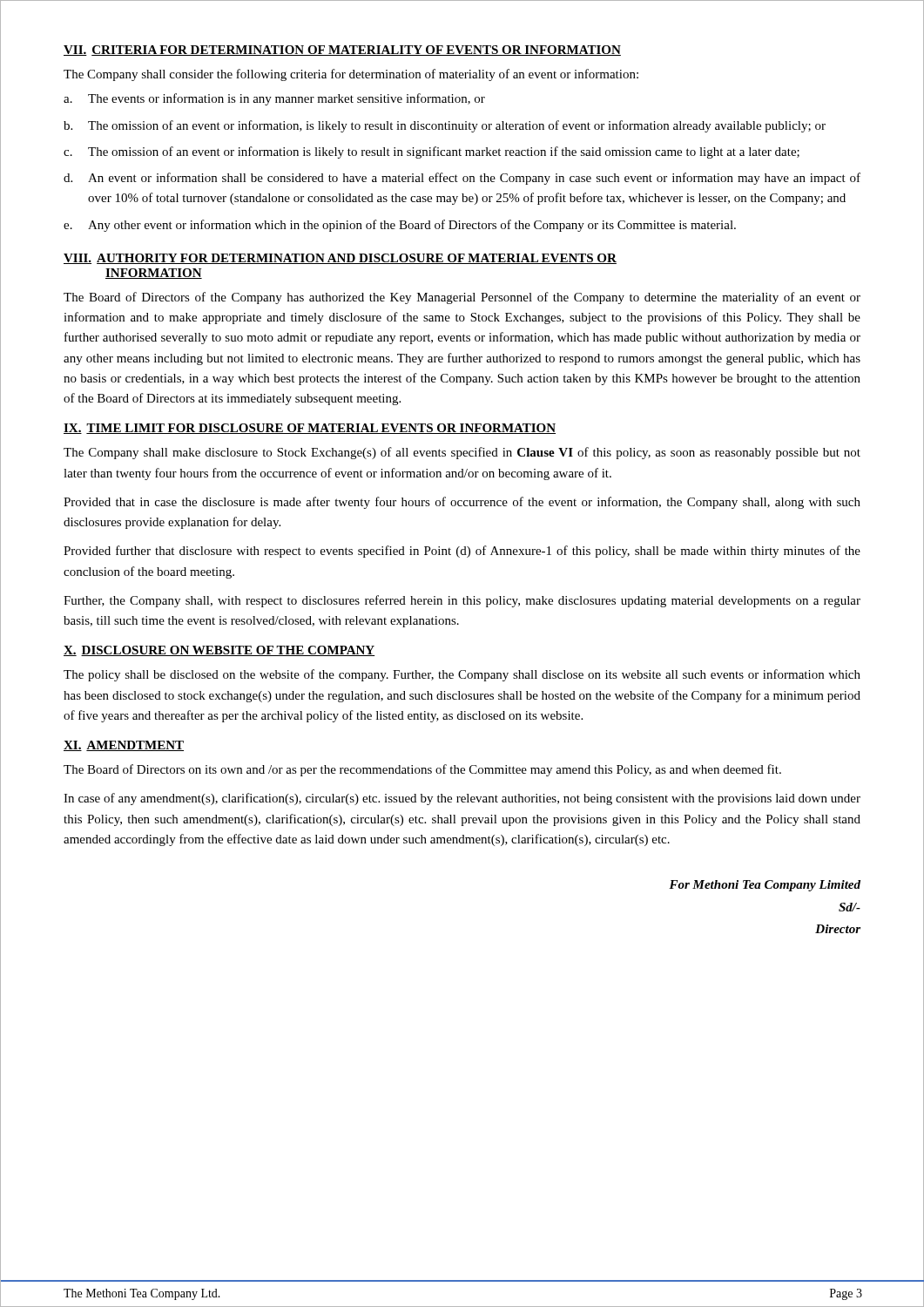Select the text block containing "The Board of Directors of"

(462, 348)
